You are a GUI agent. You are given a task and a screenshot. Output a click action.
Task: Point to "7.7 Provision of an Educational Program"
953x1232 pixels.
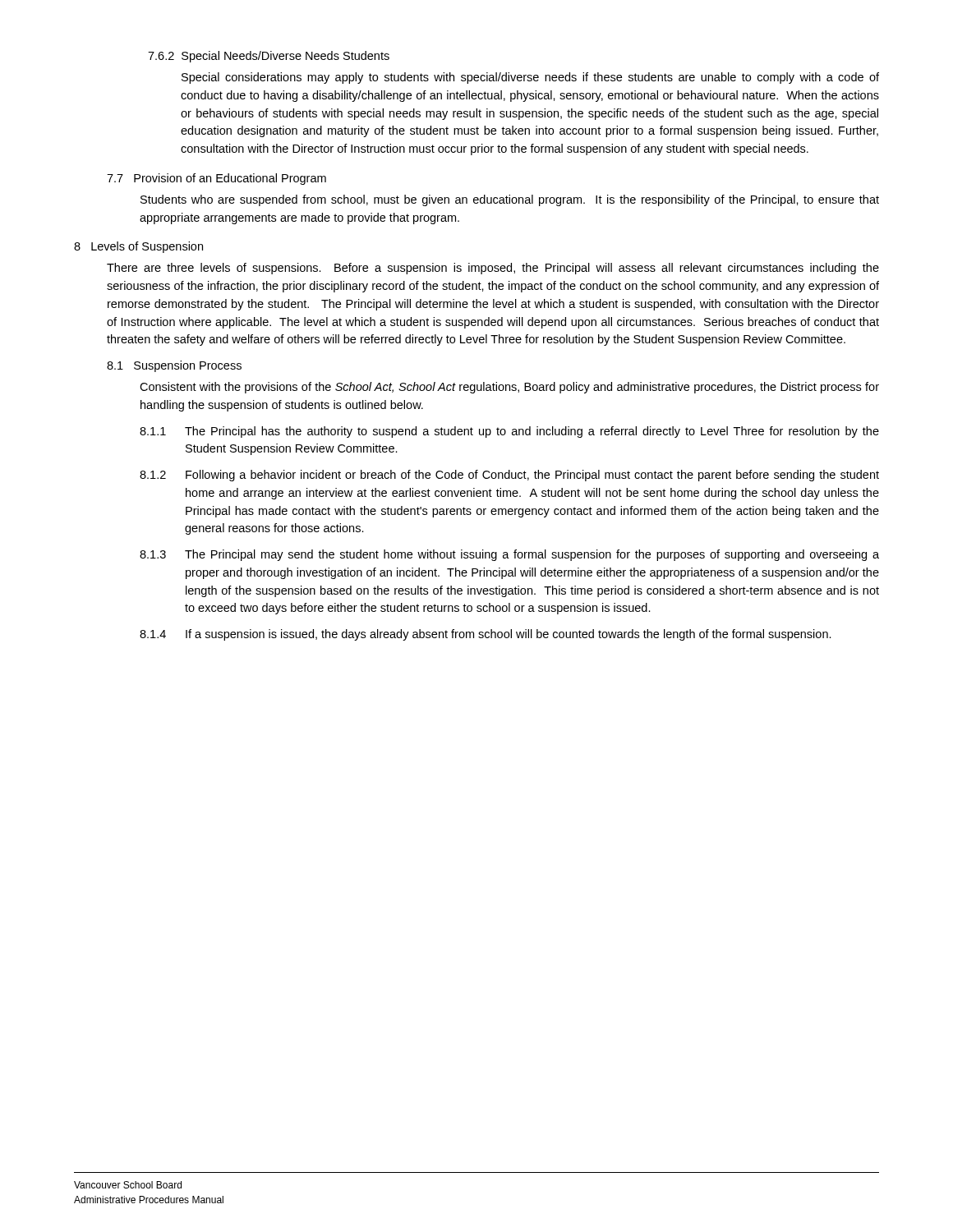click(217, 178)
